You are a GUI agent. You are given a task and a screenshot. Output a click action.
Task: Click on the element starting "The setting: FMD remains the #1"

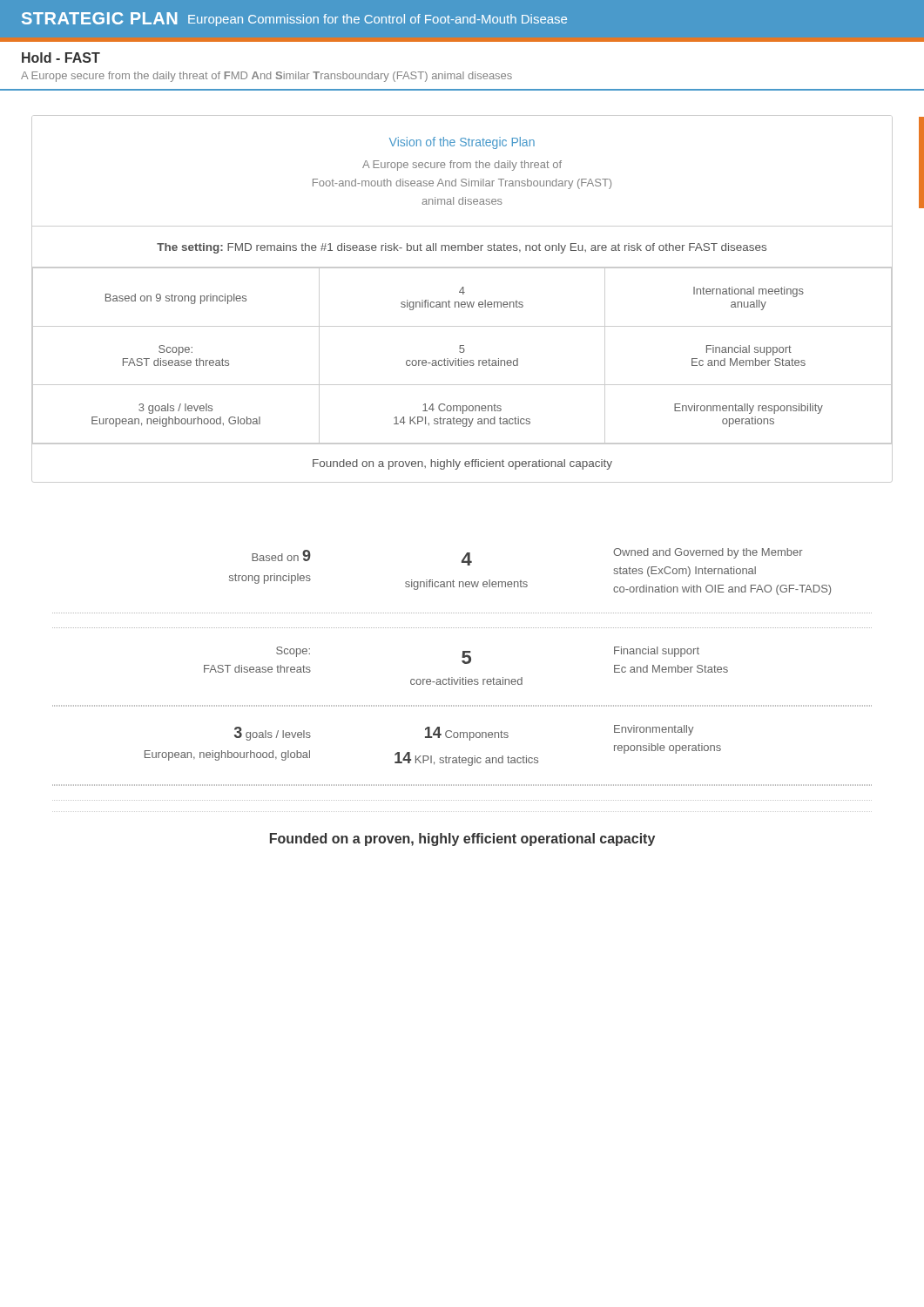[x=462, y=247]
